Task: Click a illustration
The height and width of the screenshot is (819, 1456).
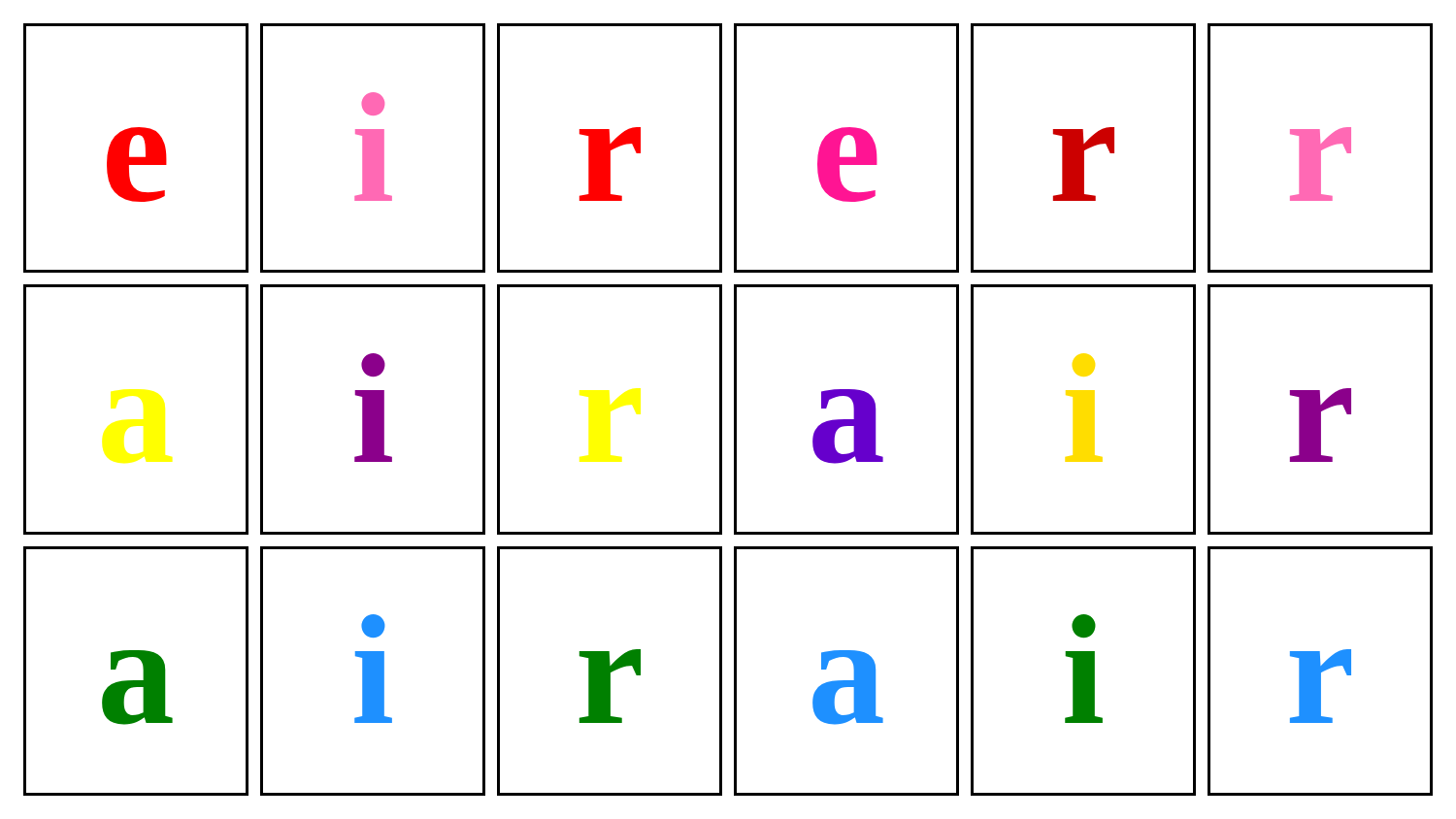Action: [728, 410]
